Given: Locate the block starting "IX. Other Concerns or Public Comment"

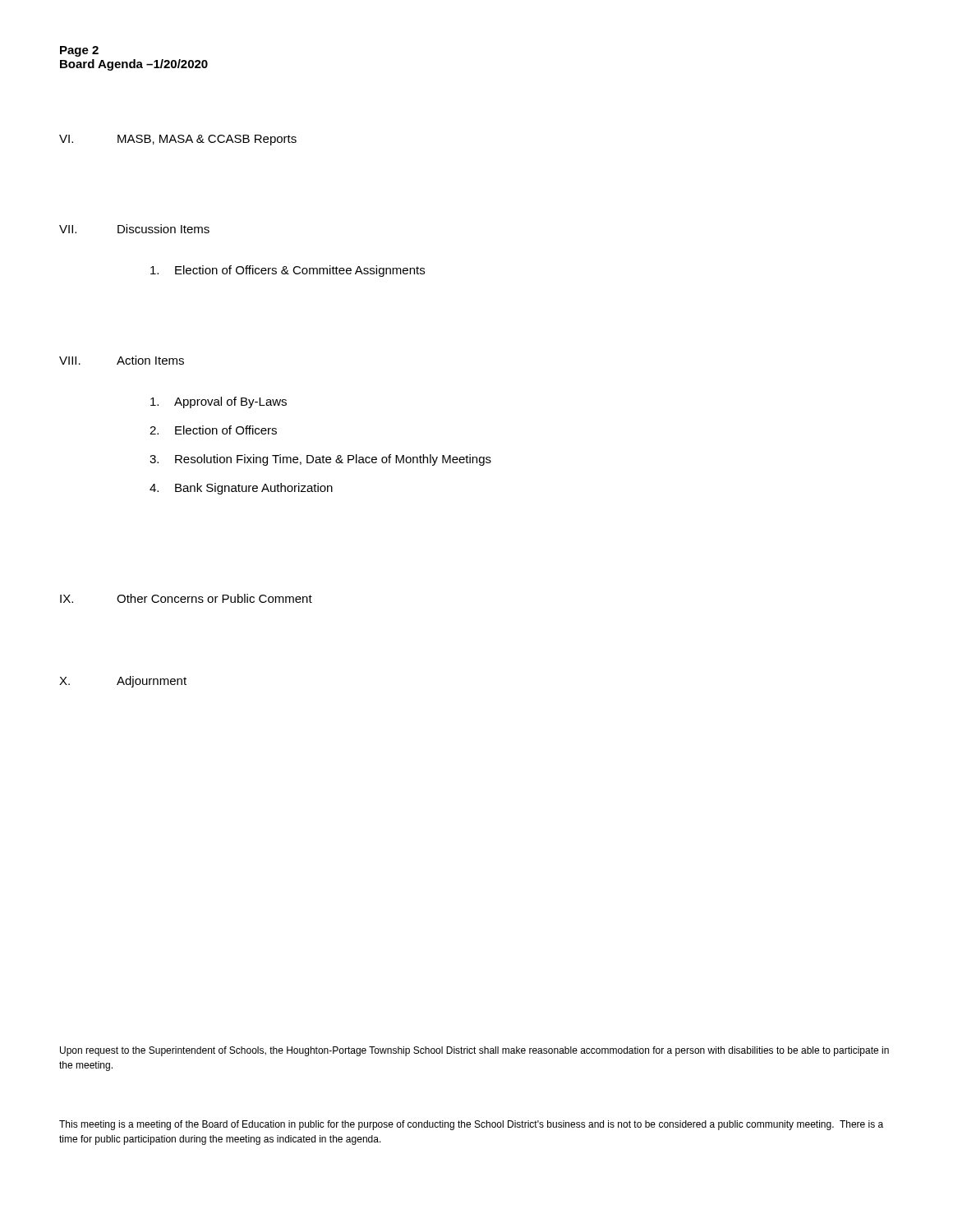Looking at the screenshot, I should point(186,598).
